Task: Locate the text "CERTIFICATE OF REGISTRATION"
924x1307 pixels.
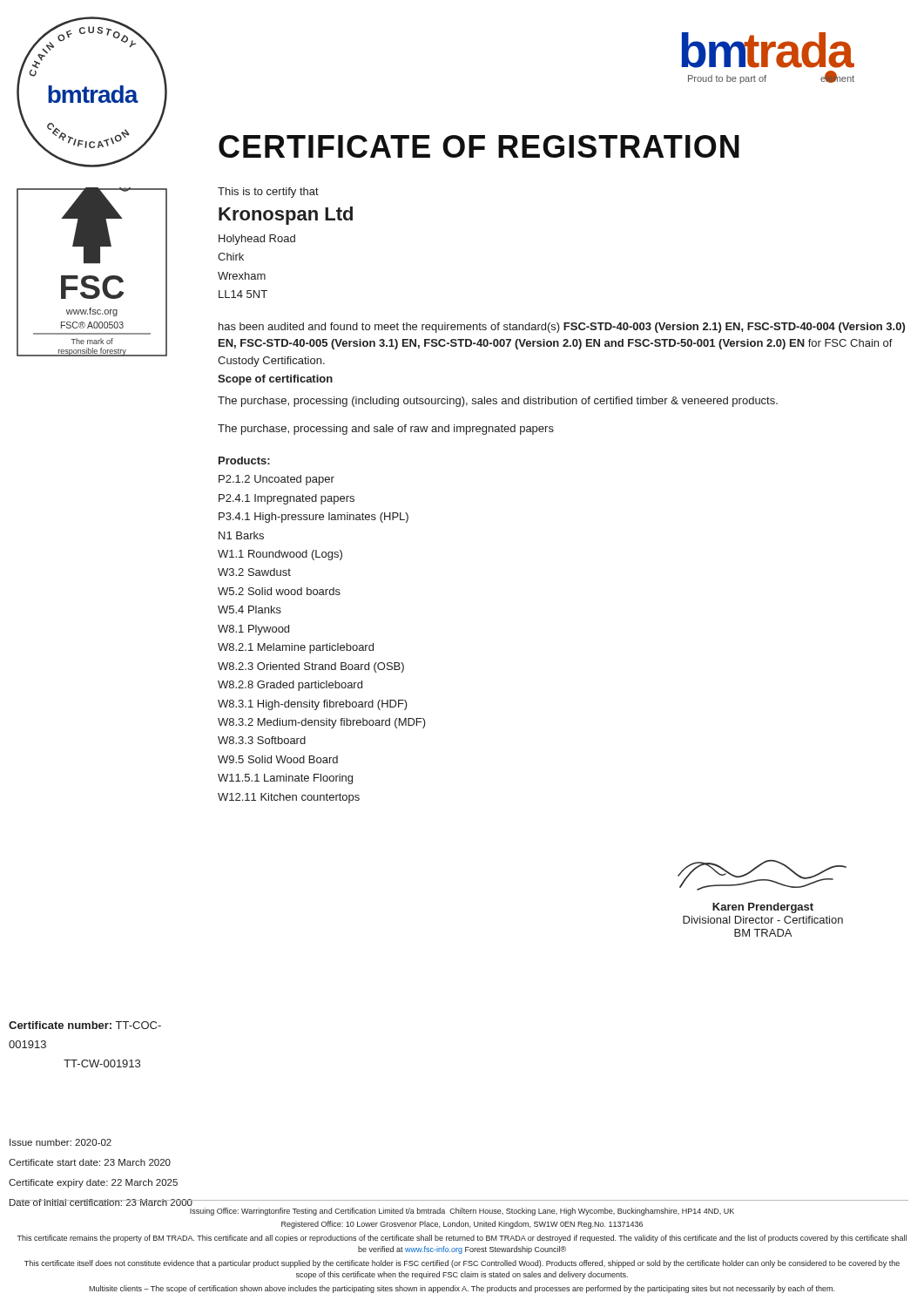Action: (x=480, y=147)
